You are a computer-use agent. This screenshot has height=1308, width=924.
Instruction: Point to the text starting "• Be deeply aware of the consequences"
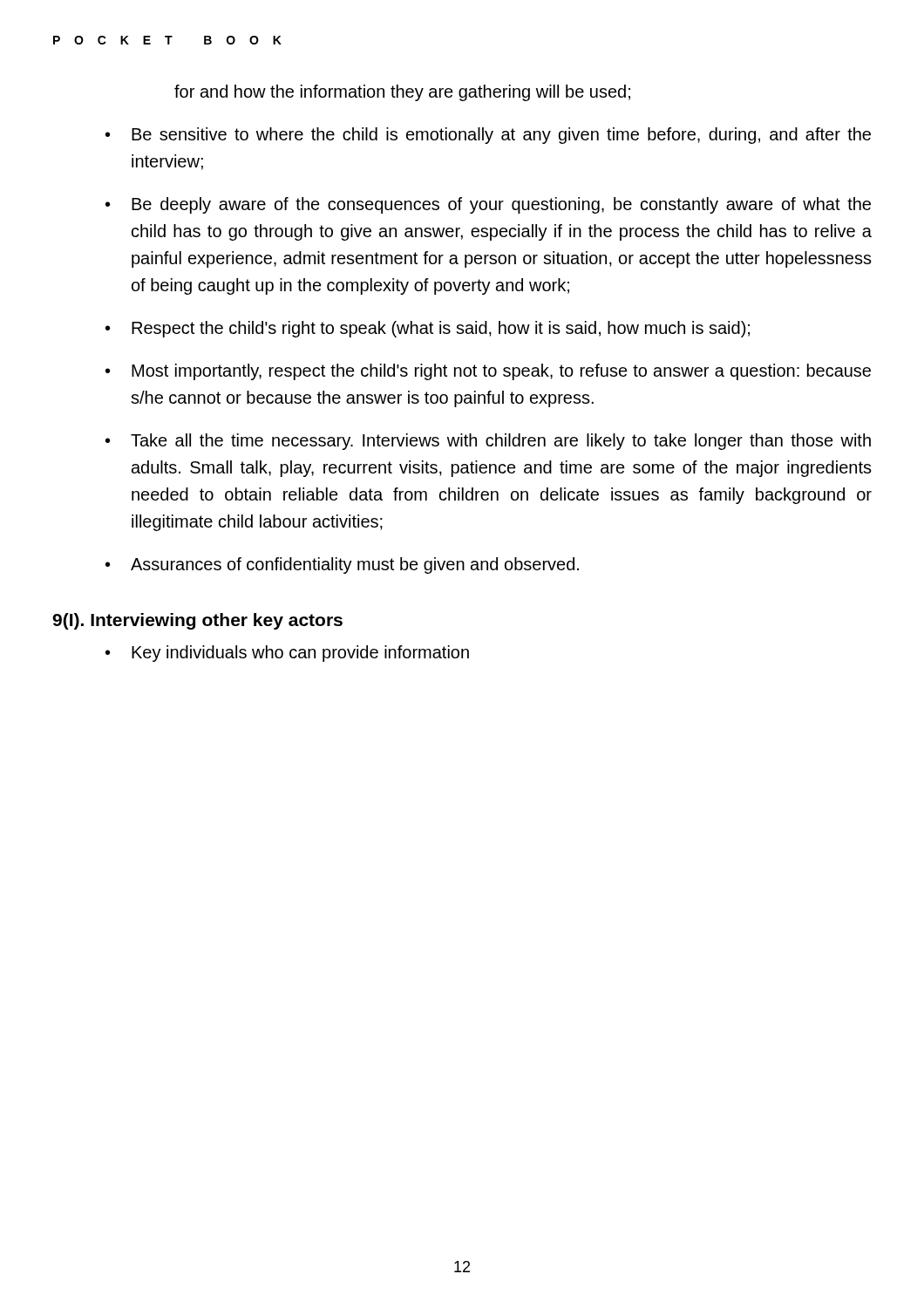[488, 245]
